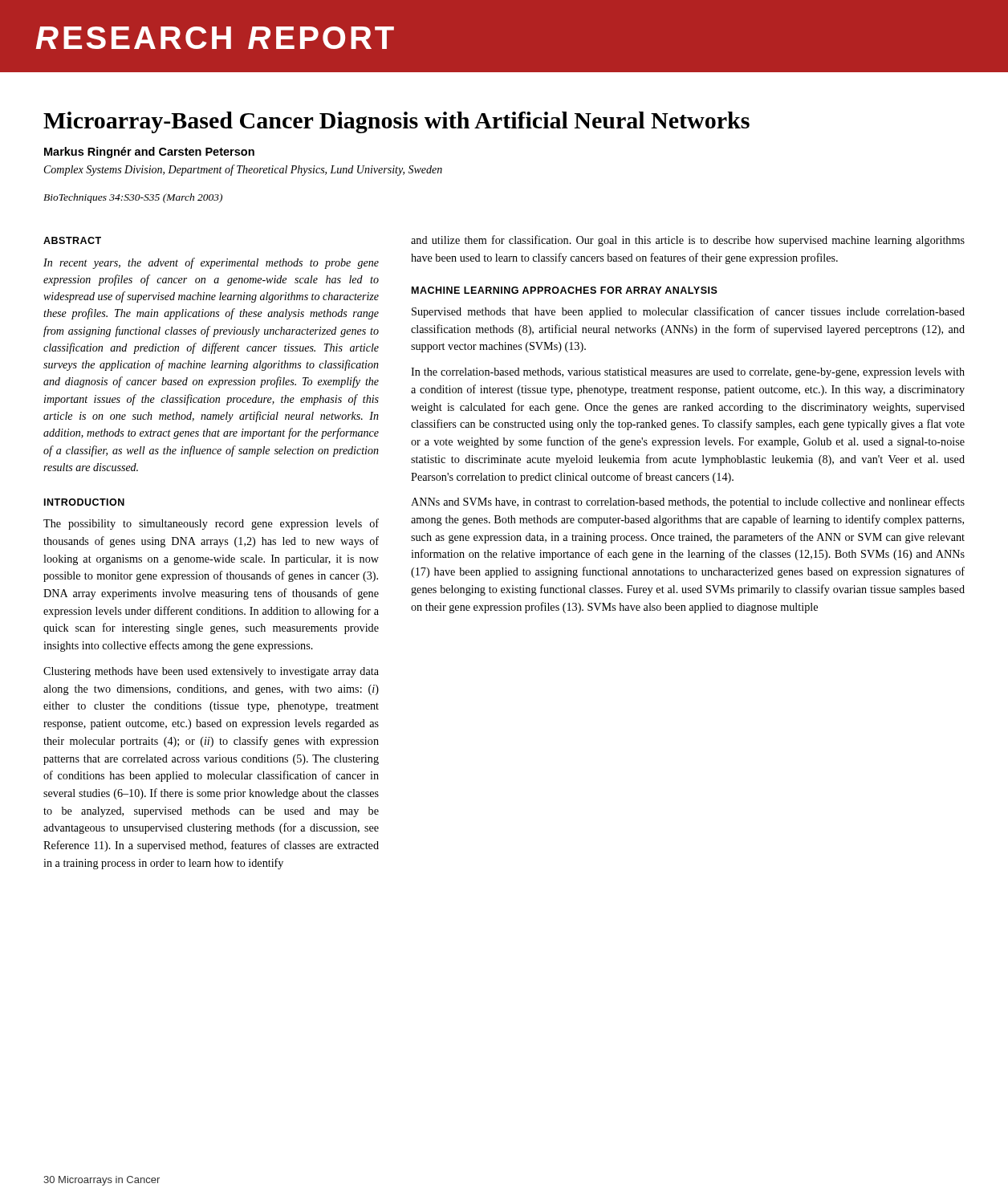This screenshot has width=1008, height=1204.
Task: Point to the block beginning "In recent years, the"
Action: pos(211,365)
